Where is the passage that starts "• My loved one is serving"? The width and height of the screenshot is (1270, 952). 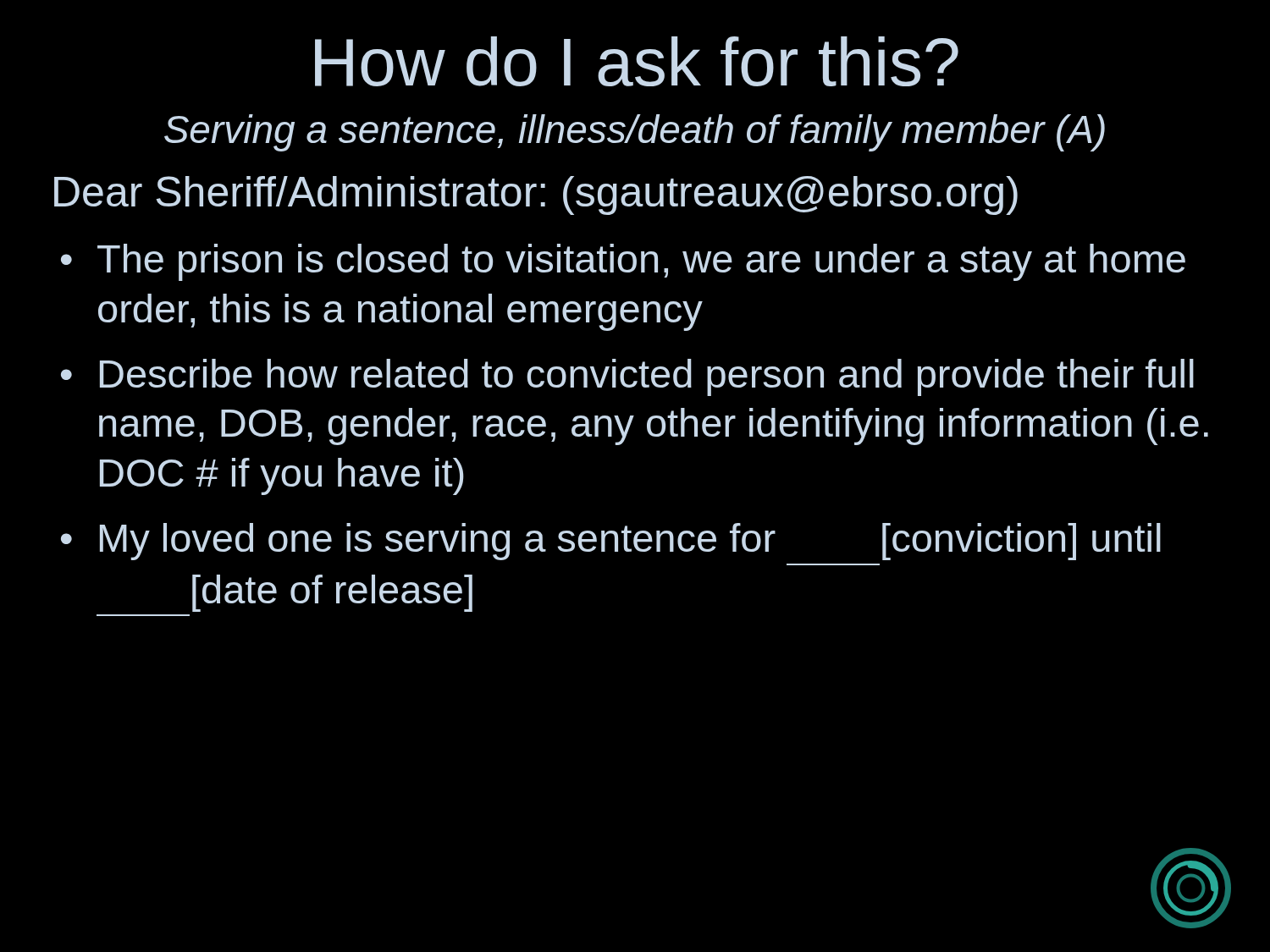(639, 565)
